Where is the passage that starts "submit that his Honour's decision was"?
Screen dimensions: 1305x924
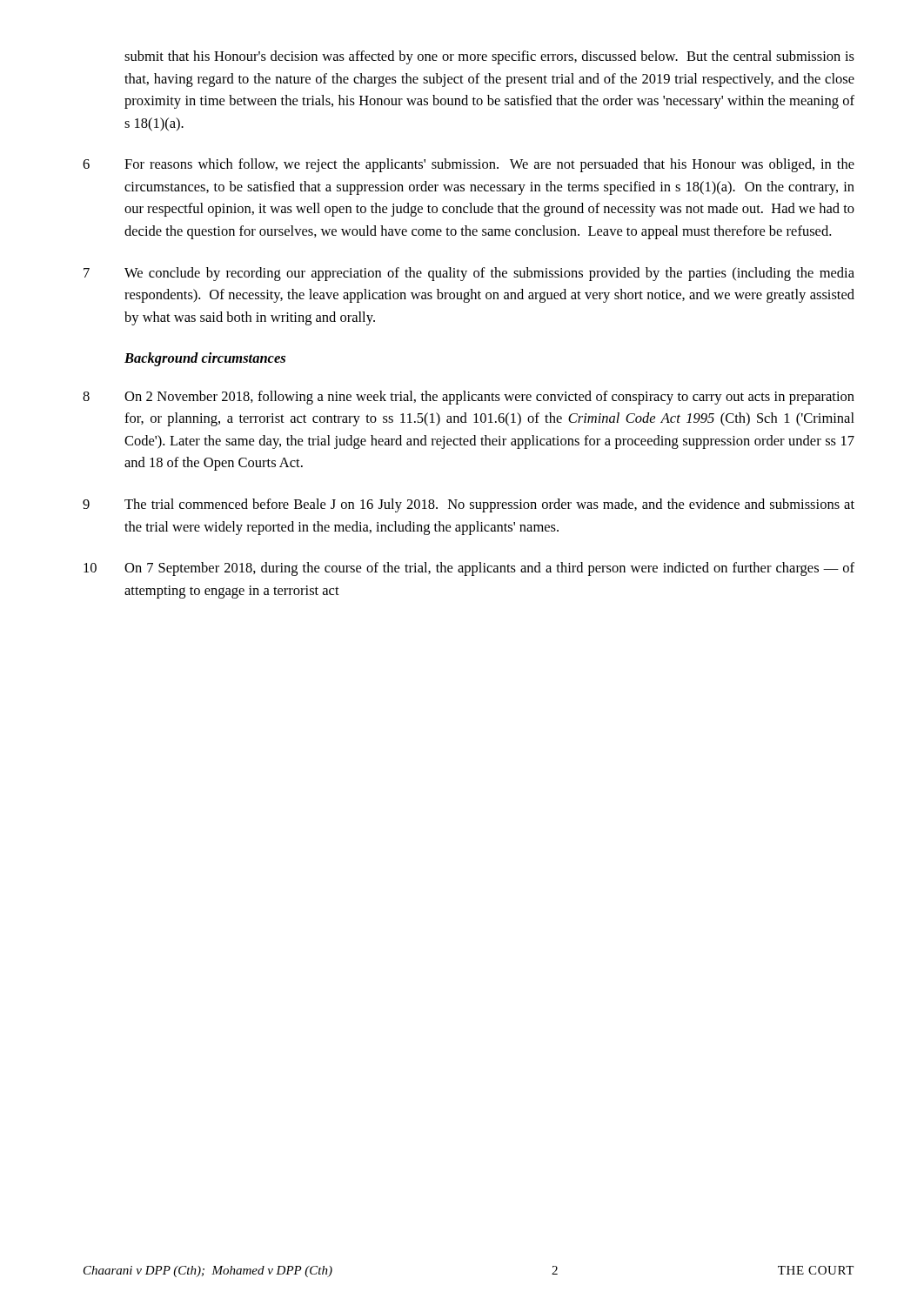pos(489,90)
